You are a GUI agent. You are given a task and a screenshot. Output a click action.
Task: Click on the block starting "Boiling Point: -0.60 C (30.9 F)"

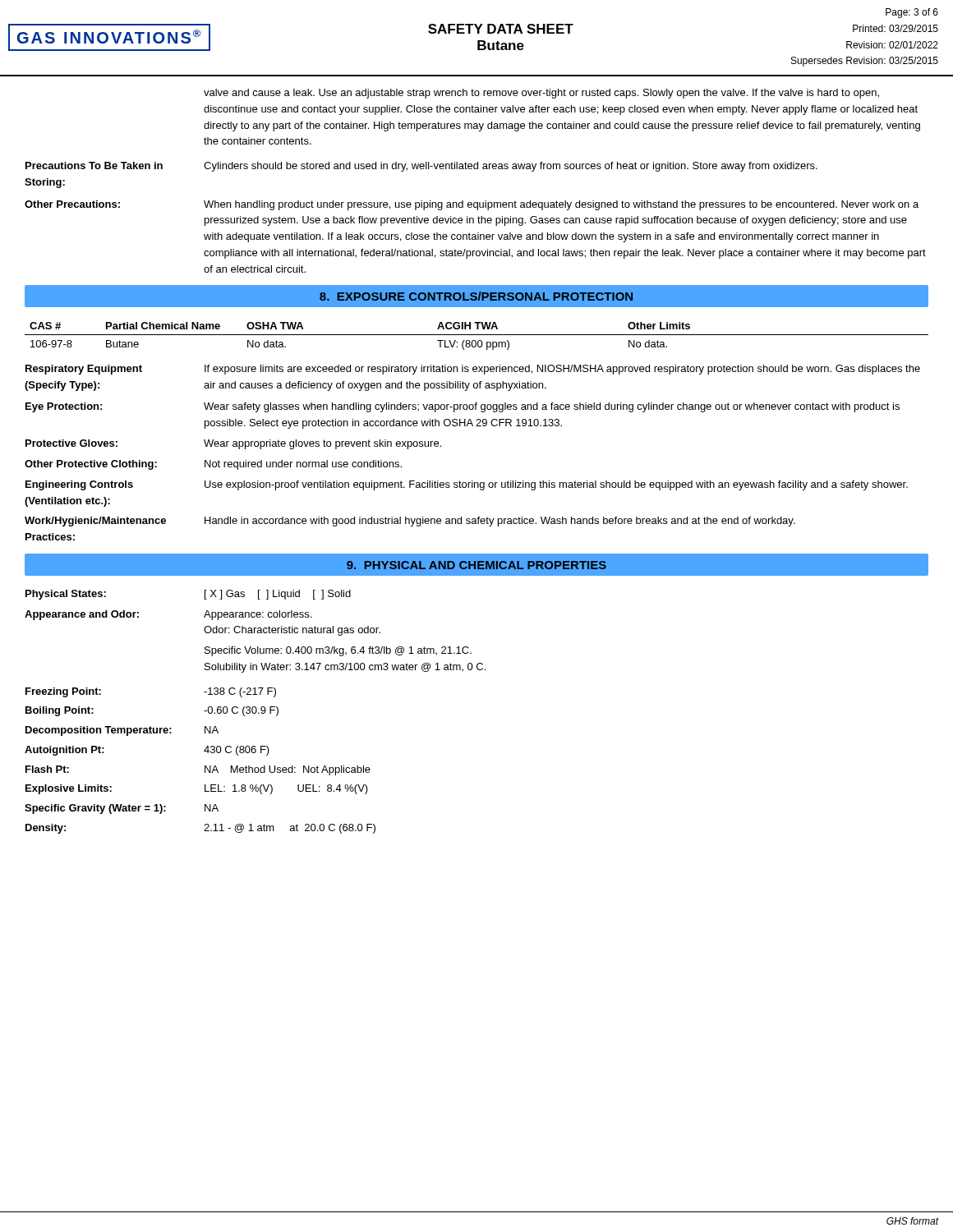(x=54, y=711)
